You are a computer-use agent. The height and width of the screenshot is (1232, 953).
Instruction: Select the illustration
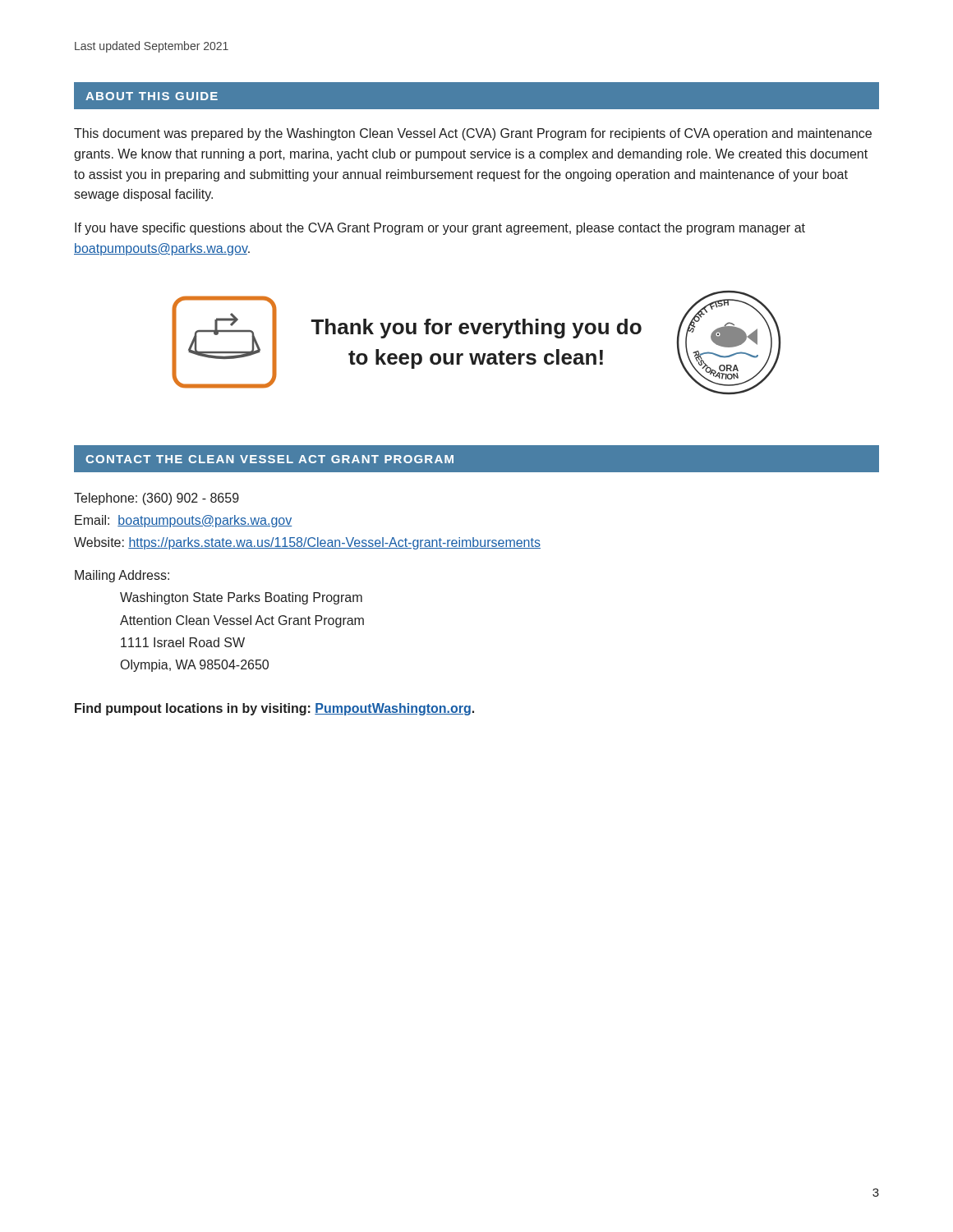click(x=225, y=342)
